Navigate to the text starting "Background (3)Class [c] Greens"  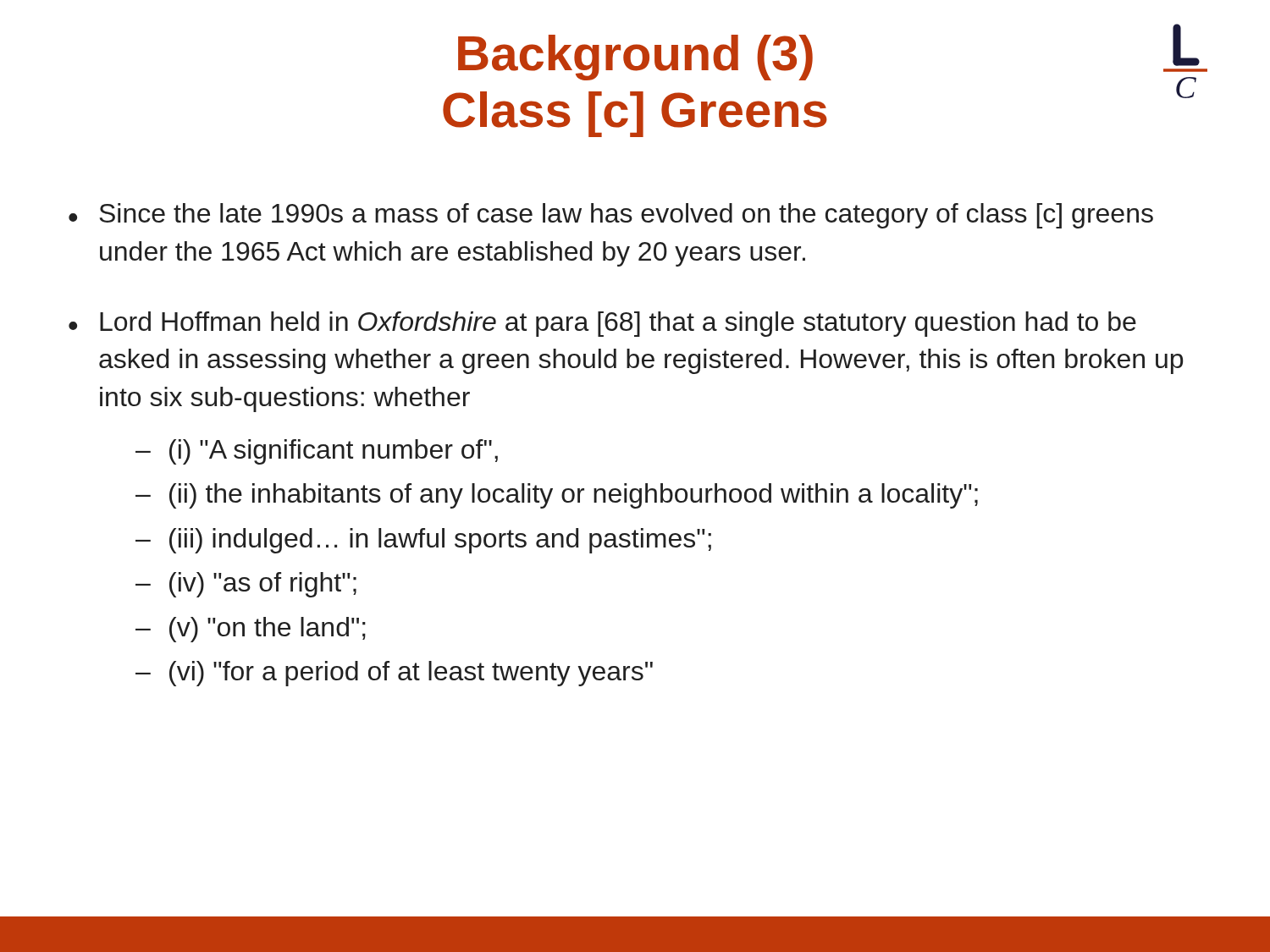pyautogui.click(x=635, y=82)
